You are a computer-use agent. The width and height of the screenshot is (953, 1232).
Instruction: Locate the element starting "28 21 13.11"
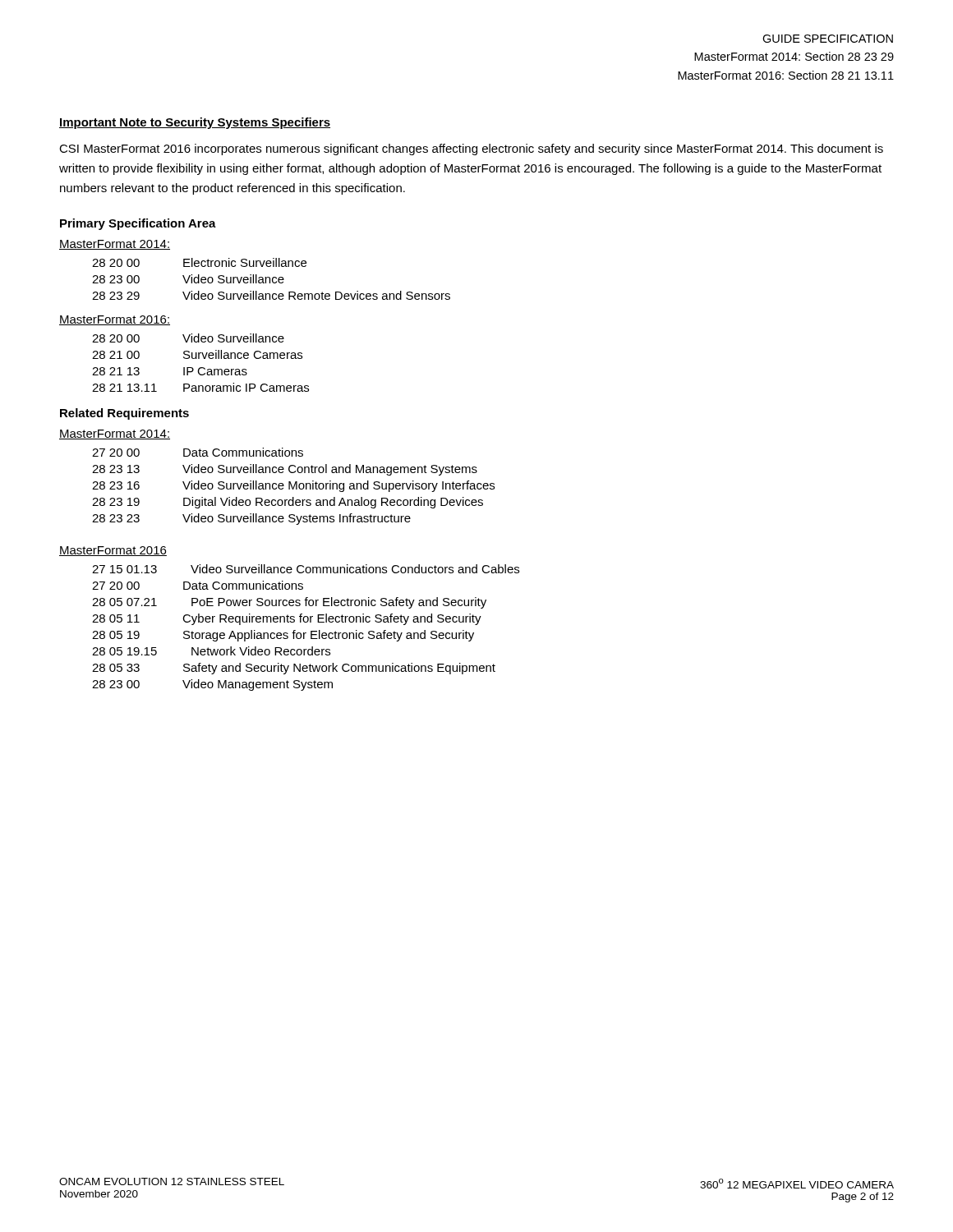point(184,387)
